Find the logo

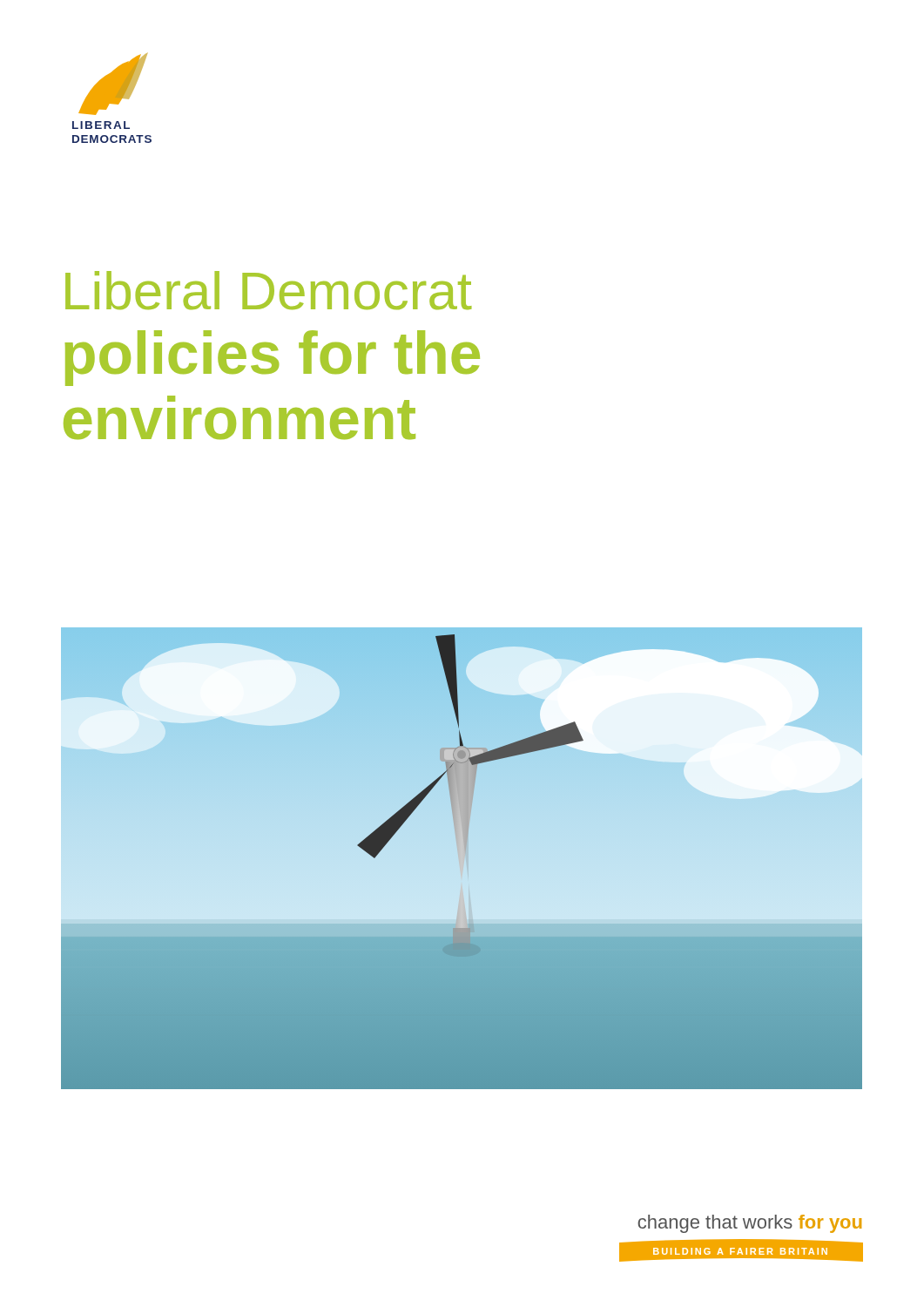point(139,100)
